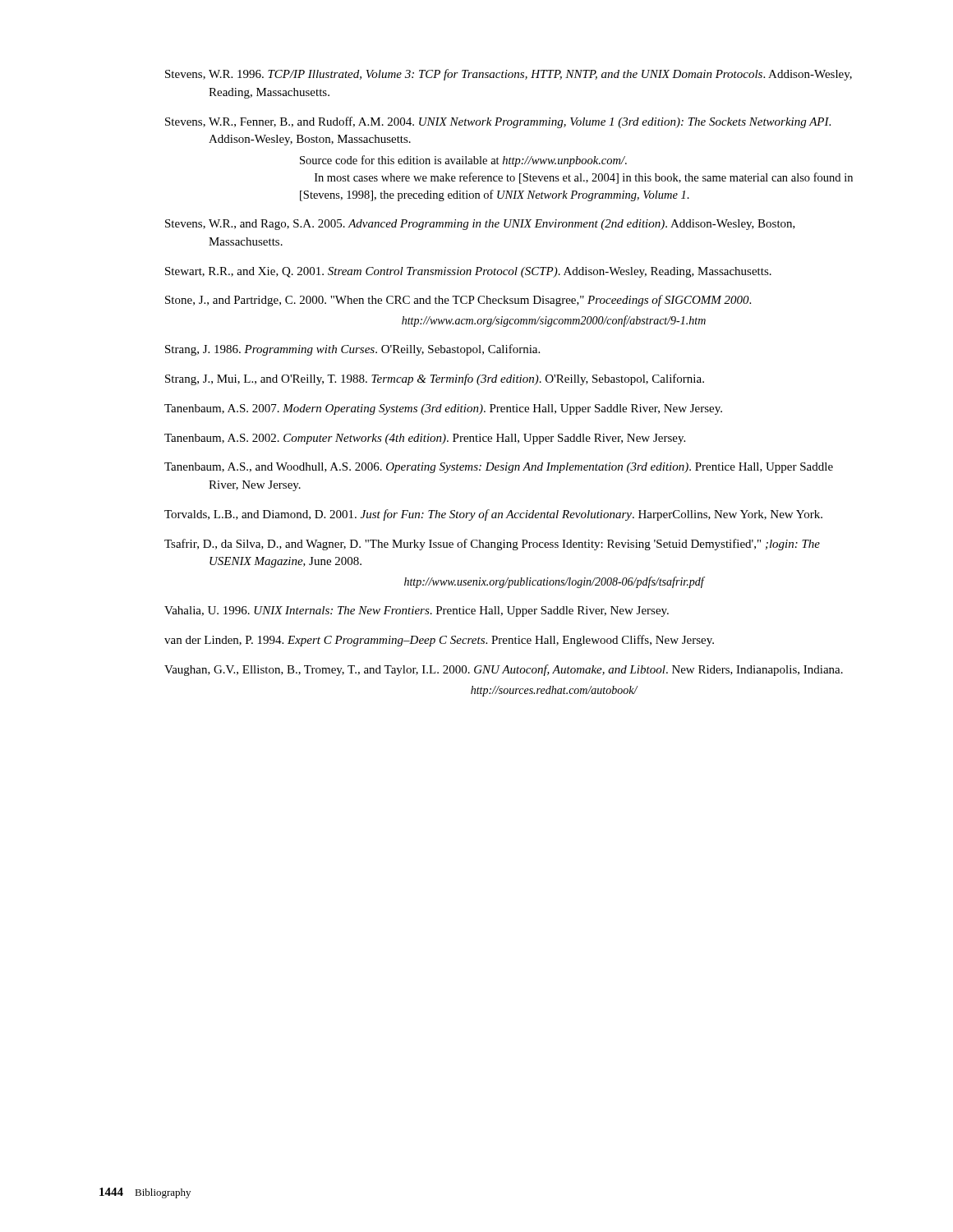Click on the block starting "Tsafrir, D., da Silva, D.,"
Viewport: 953px width, 1232px height.
492,545
